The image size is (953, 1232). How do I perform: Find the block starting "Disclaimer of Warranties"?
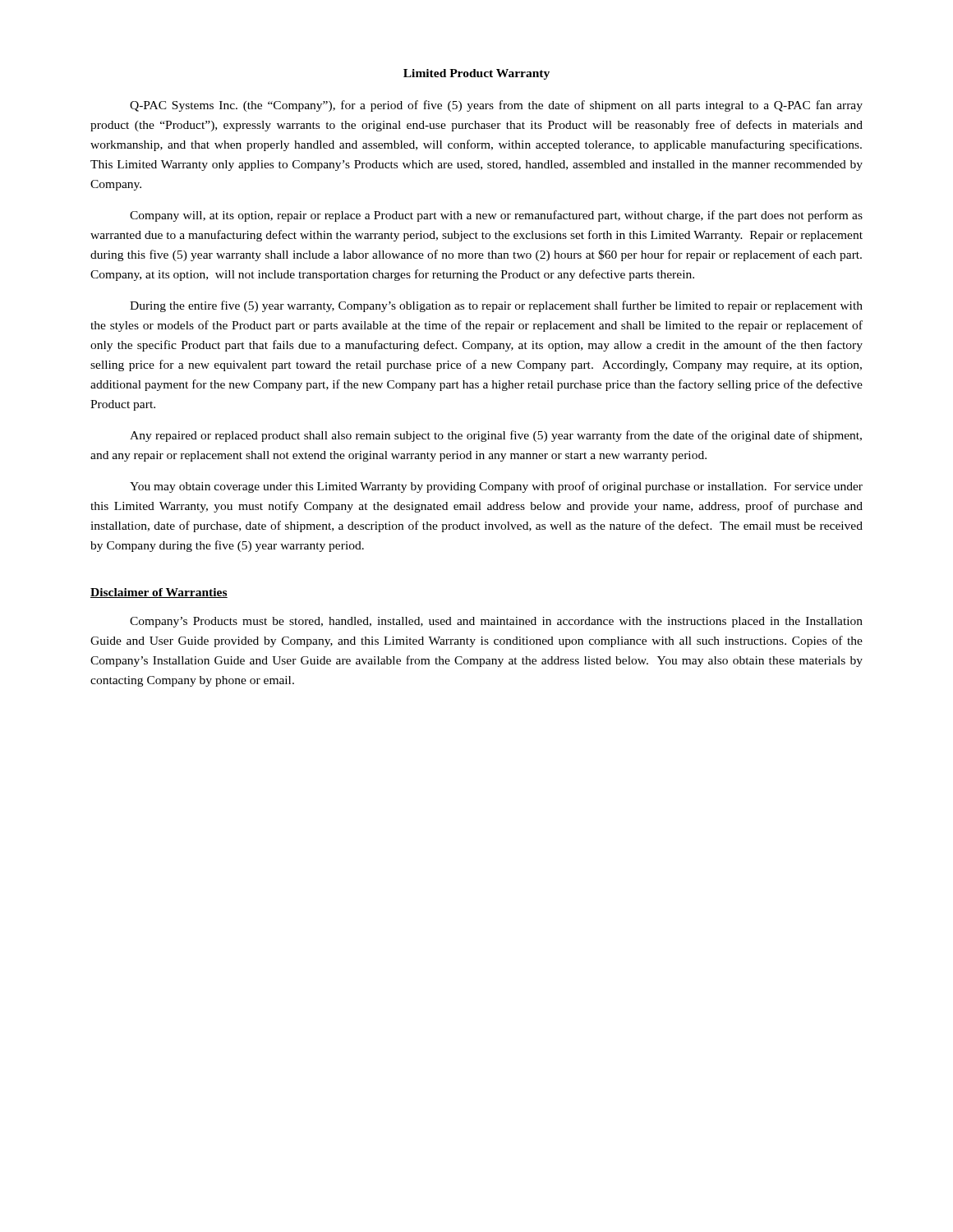click(x=159, y=592)
